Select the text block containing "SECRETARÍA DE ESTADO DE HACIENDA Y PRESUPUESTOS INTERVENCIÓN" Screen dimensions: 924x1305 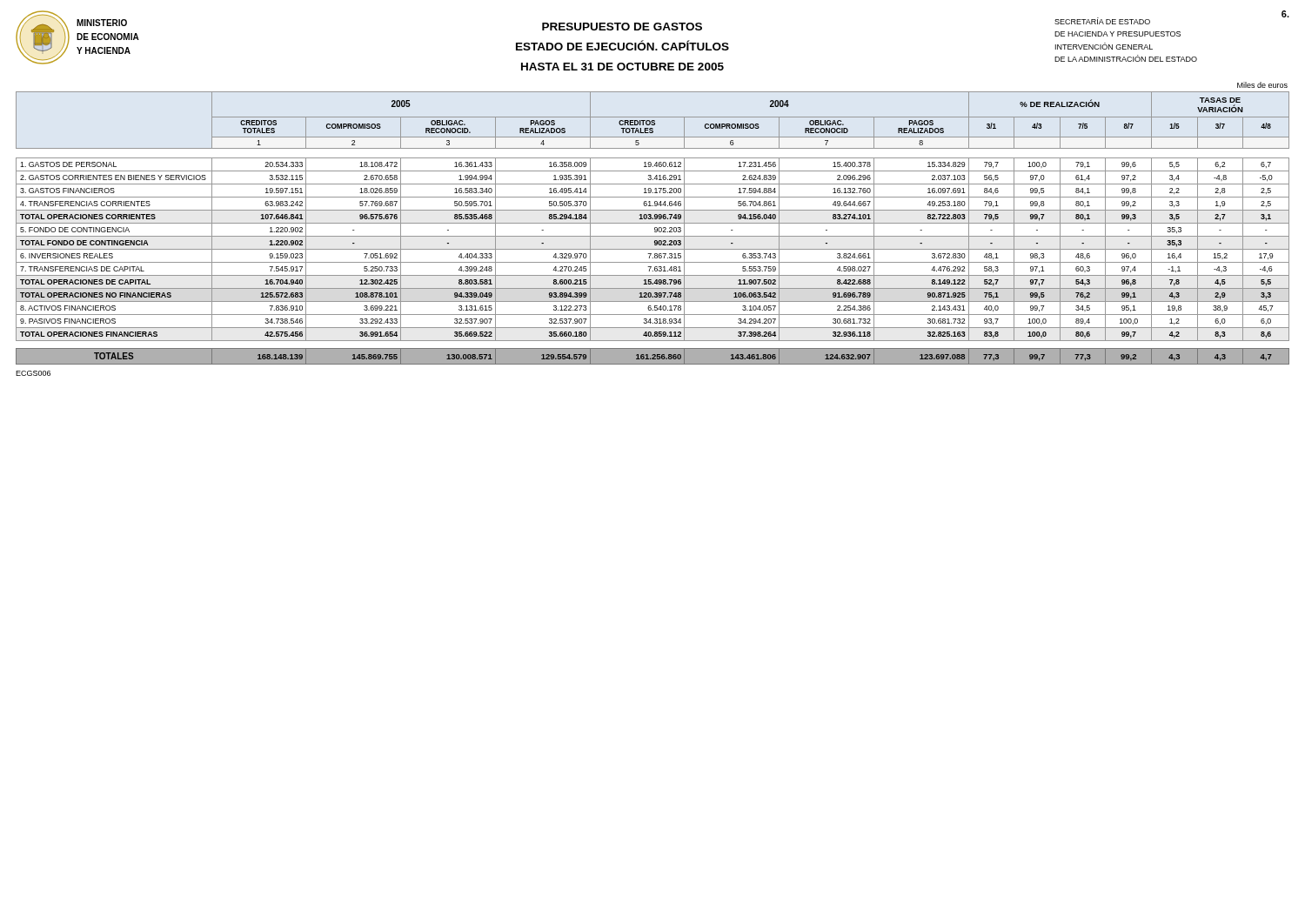(x=1126, y=41)
